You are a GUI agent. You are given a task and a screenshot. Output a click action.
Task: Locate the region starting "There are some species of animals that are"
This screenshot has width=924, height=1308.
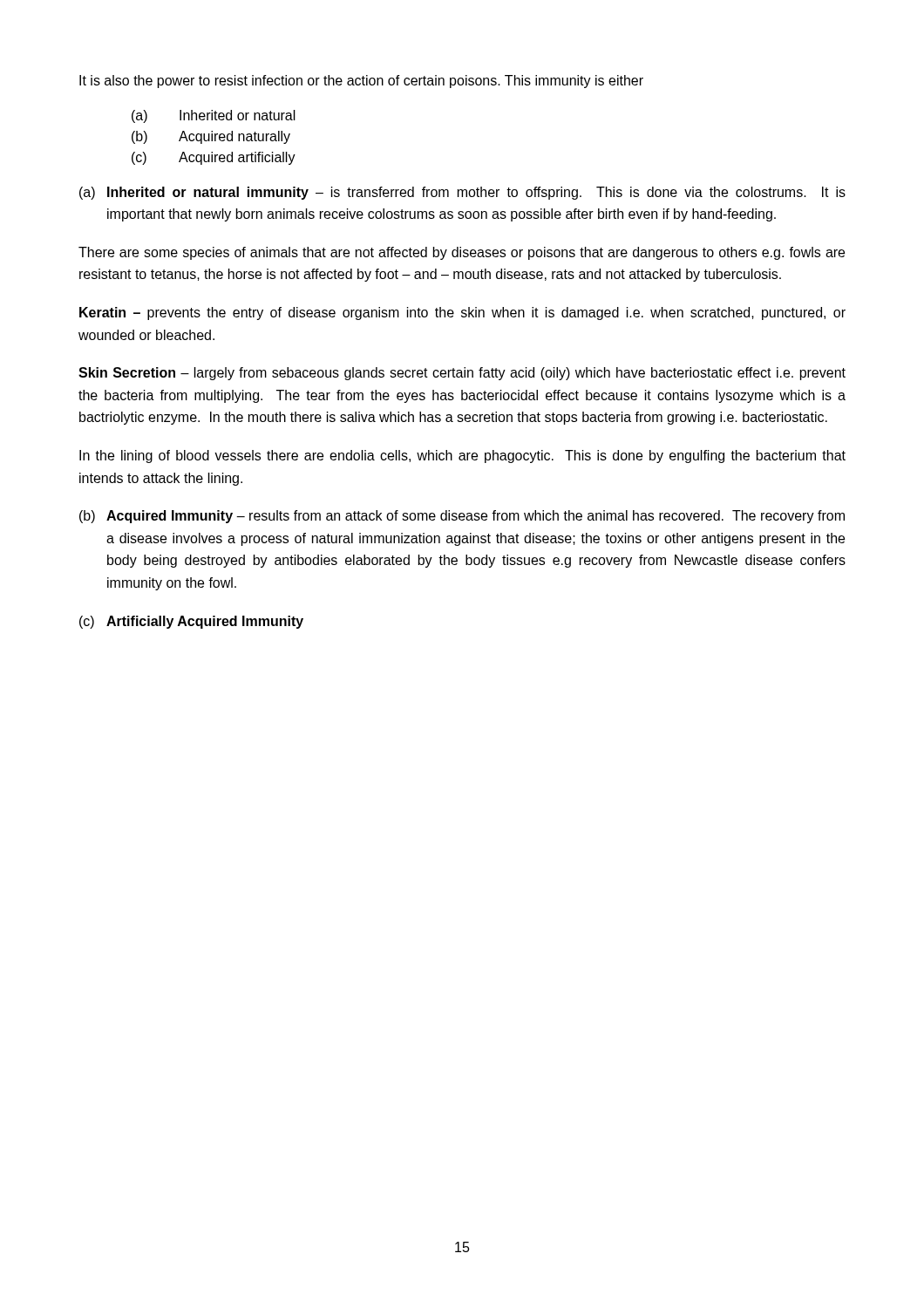pyautogui.click(x=462, y=263)
